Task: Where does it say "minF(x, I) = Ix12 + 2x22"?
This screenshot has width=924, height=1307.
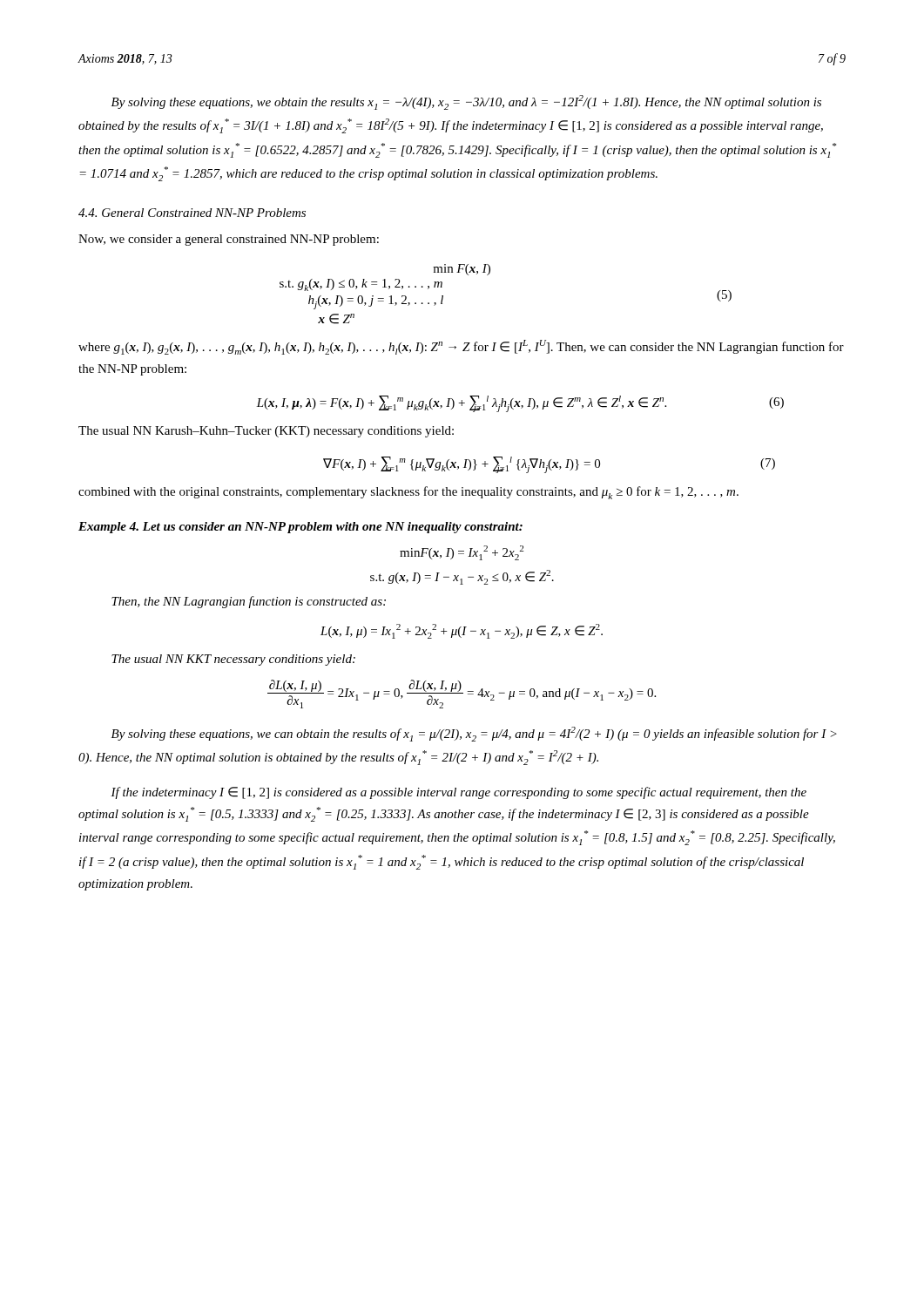Action: [462, 553]
